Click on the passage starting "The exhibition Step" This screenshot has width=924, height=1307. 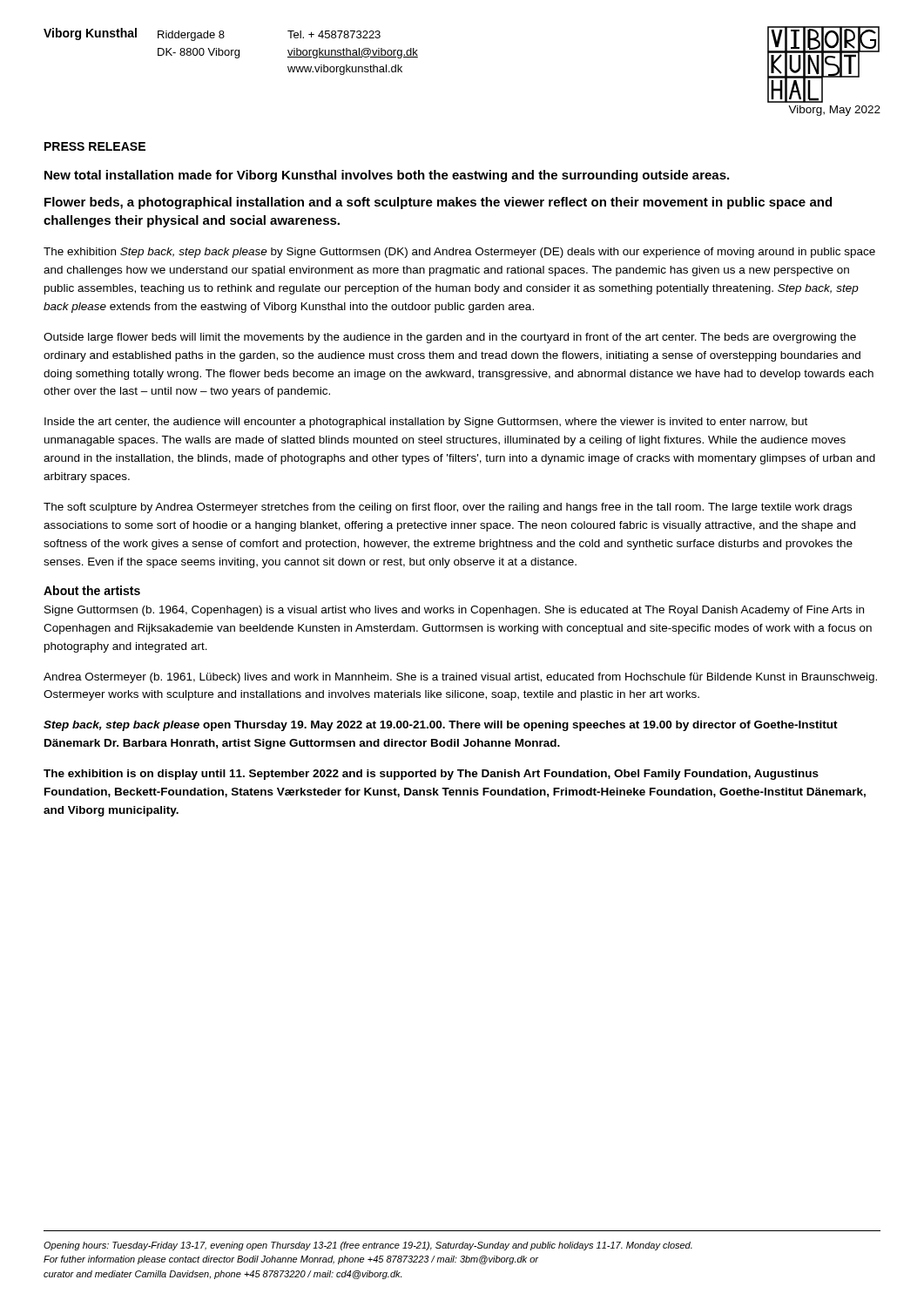click(x=460, y=279)
